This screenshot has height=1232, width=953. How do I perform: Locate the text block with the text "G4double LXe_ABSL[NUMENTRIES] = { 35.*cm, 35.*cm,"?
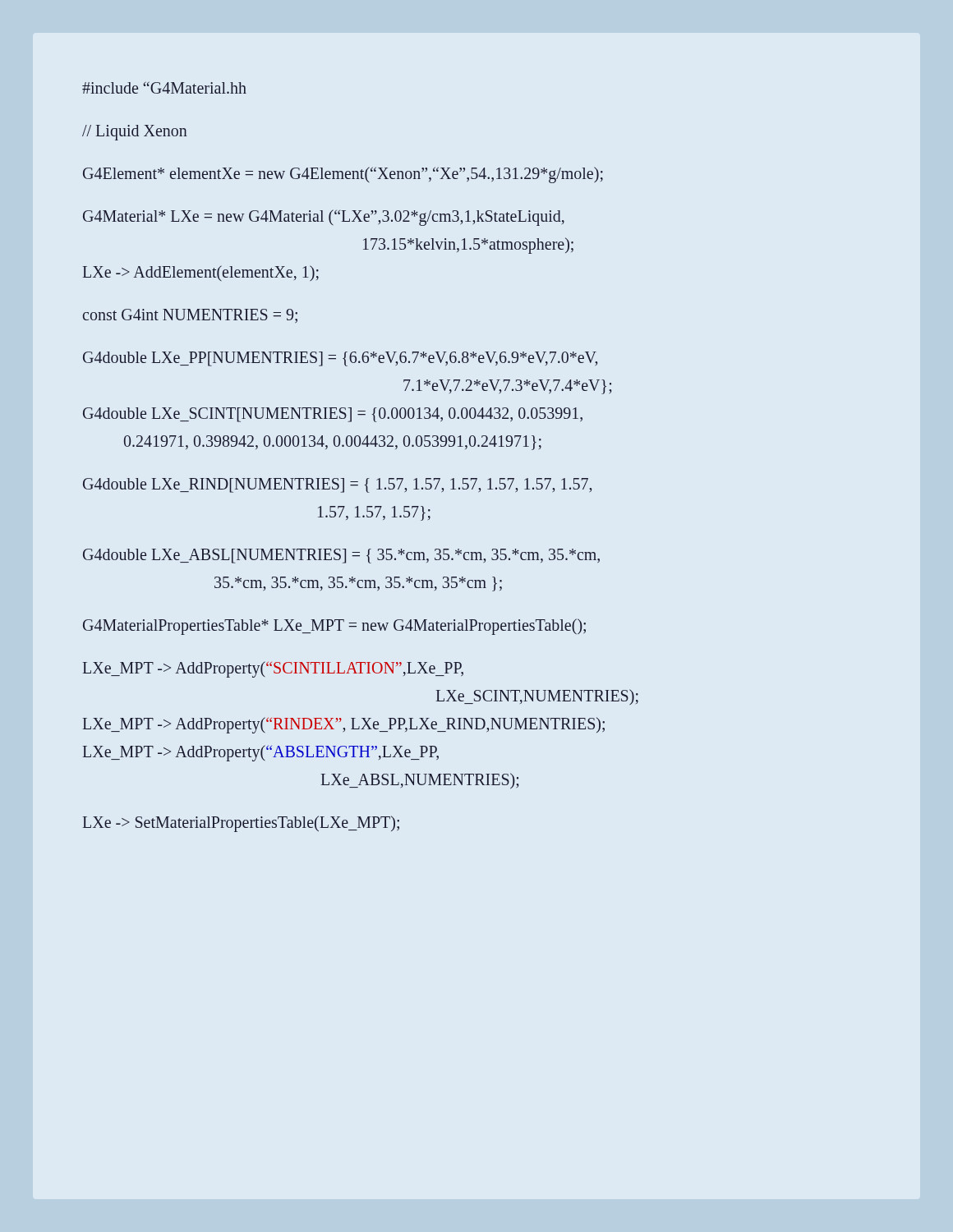(476, 568)
